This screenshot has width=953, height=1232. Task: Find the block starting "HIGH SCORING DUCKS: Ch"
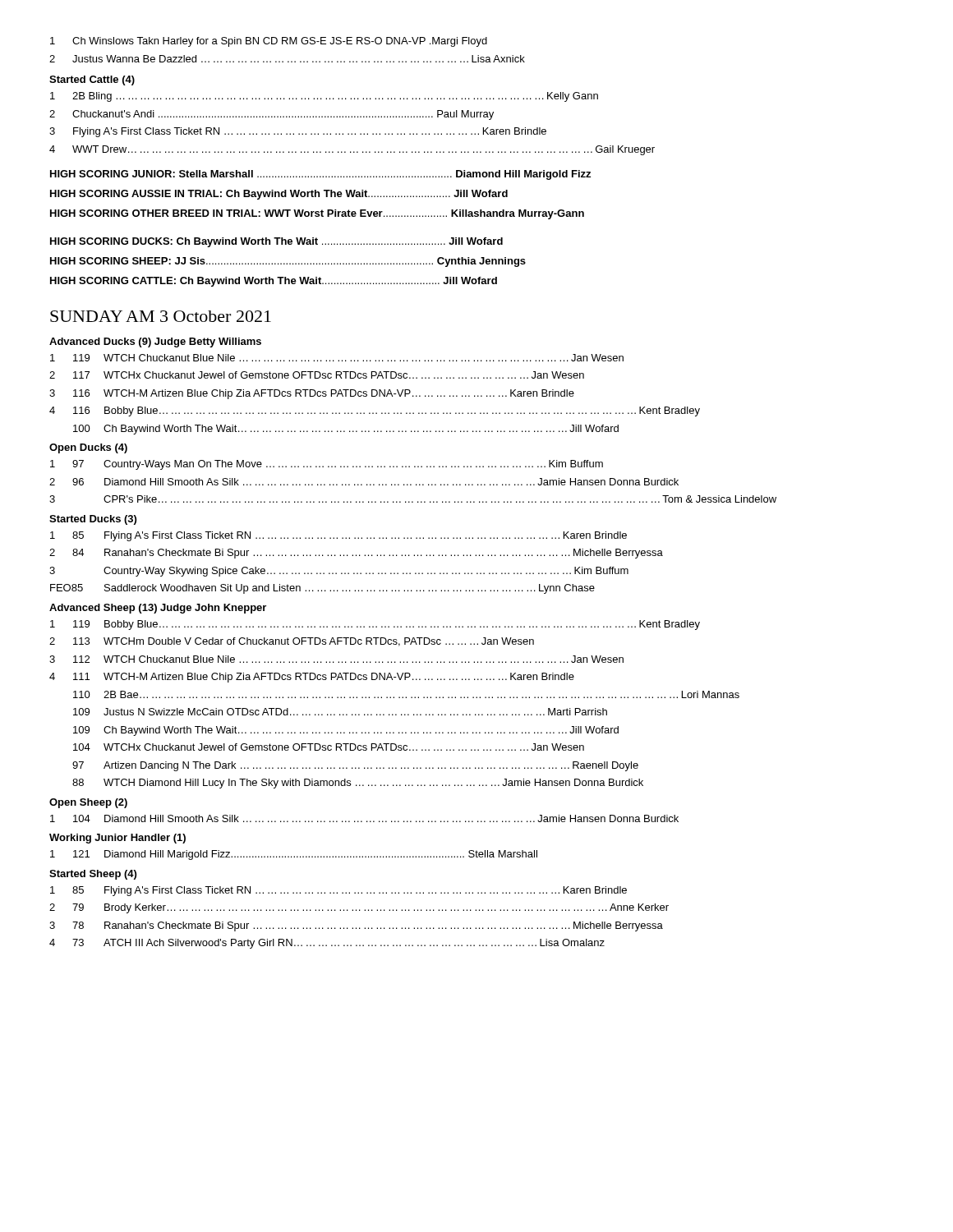tap(276, 241)
